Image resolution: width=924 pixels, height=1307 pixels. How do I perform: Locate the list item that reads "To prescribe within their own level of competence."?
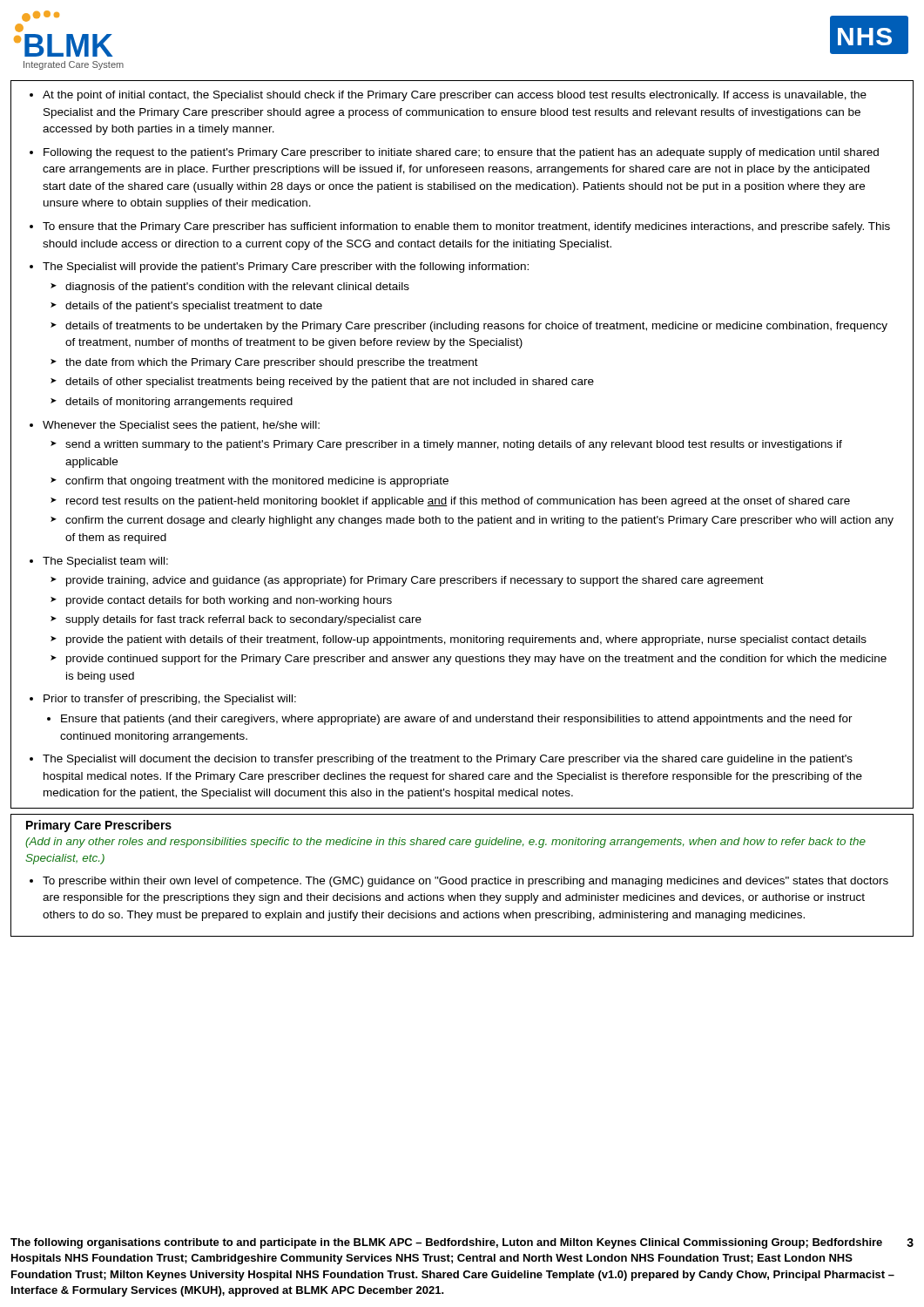click(466, 897)
